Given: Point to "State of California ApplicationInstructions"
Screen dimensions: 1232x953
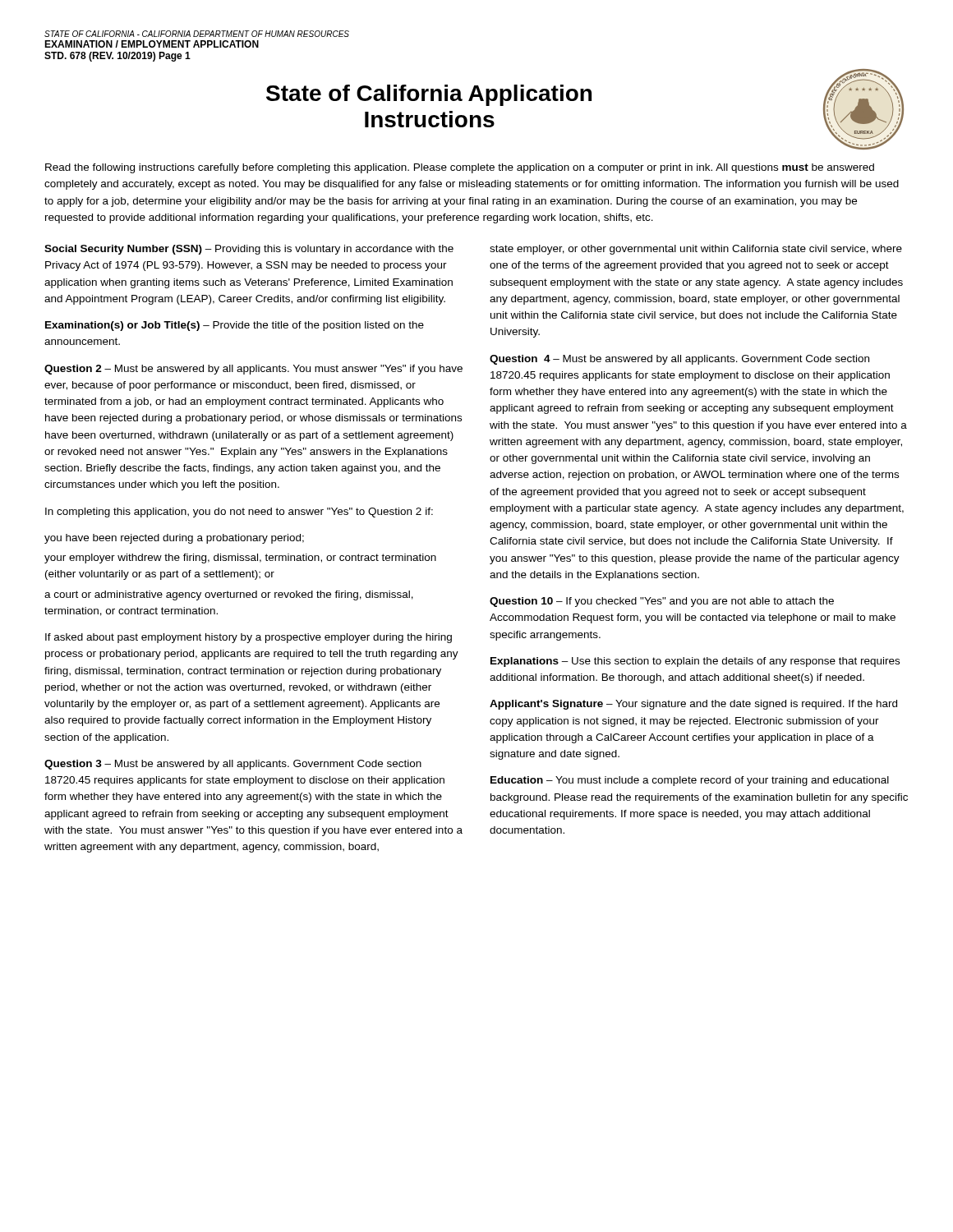Looking at the screenshot, I should (429, 107).
